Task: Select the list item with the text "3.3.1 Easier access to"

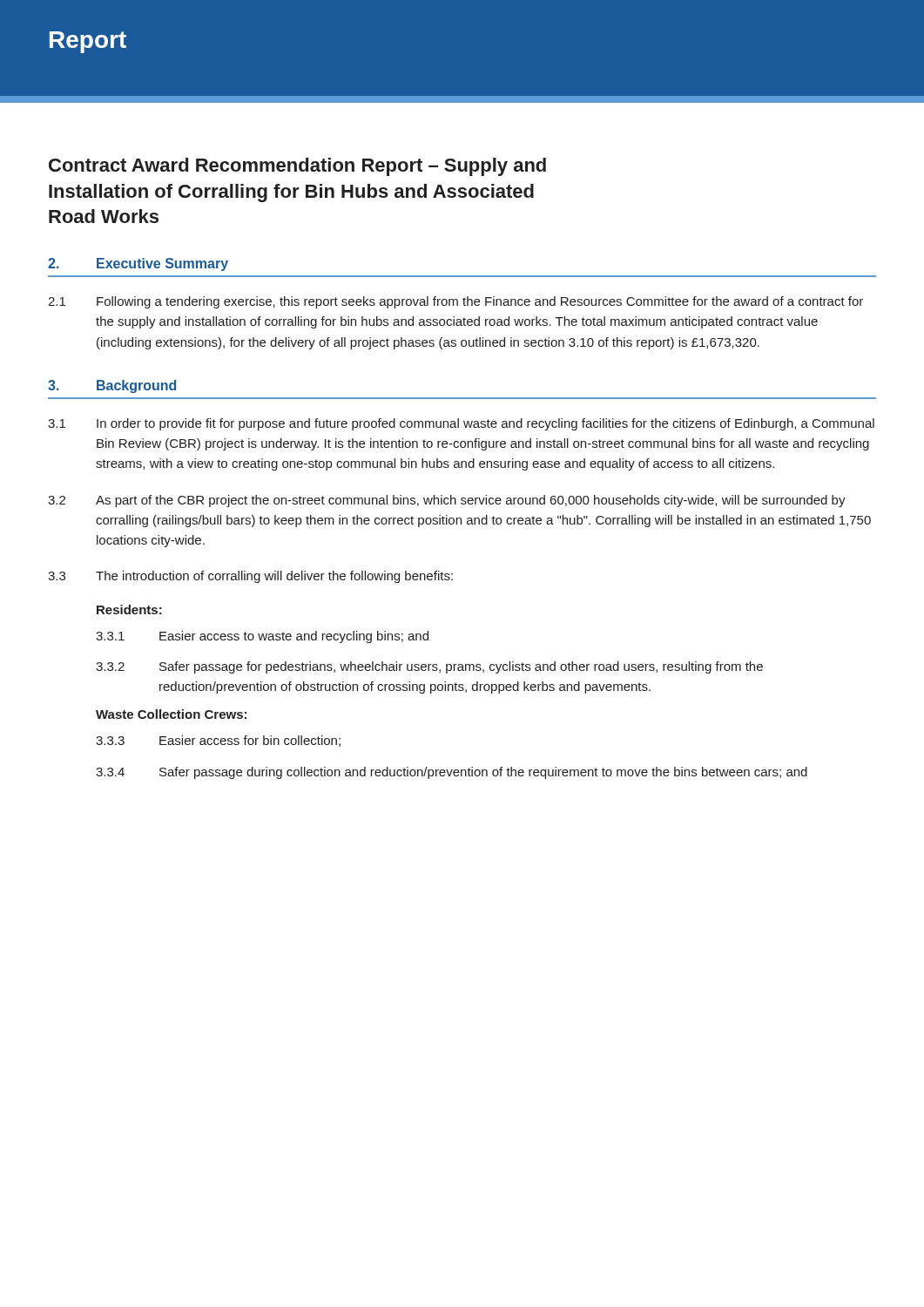Action: [x=262, y=637]
